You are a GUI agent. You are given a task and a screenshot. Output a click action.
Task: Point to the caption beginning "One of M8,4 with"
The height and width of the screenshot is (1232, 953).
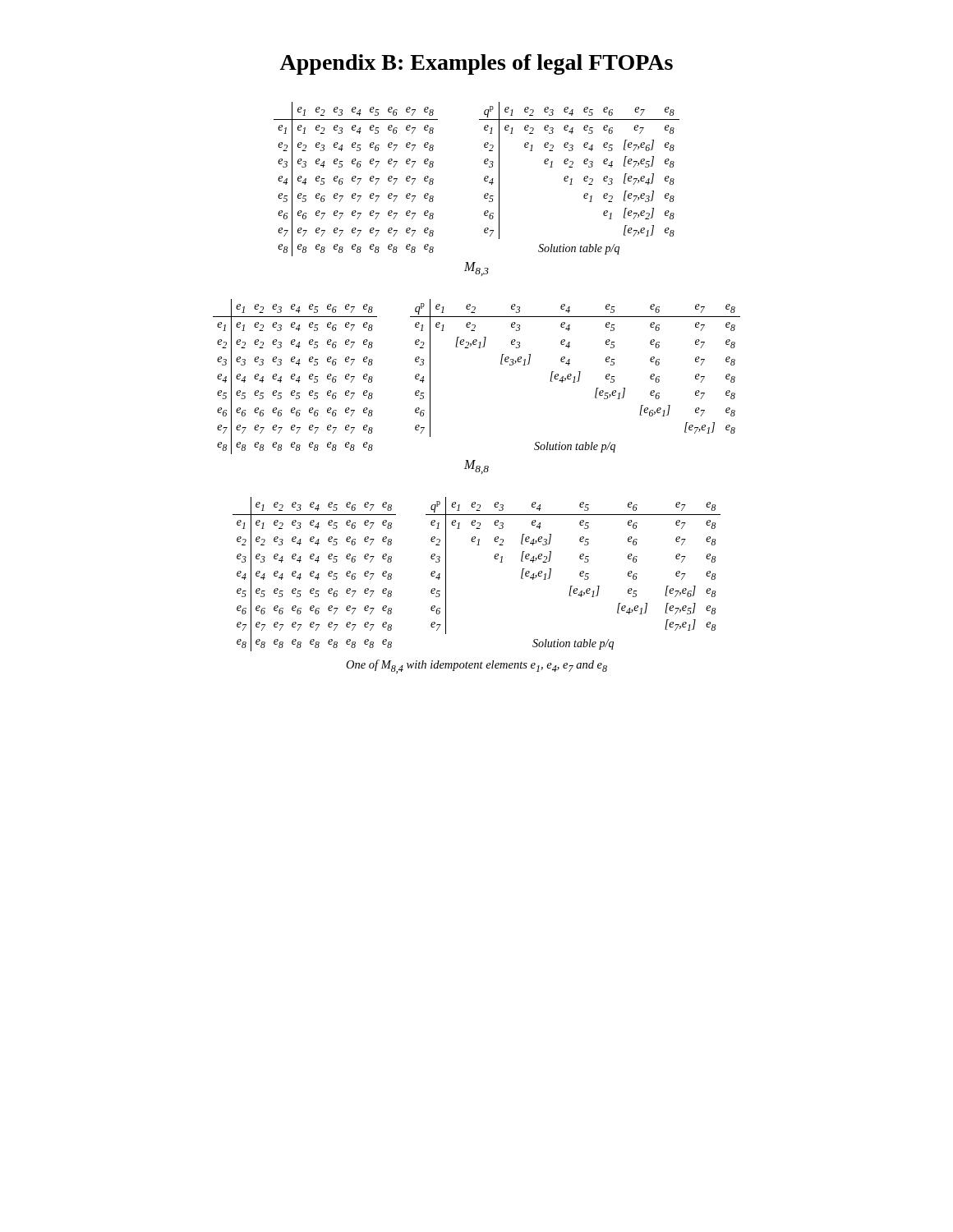[476, 666]
